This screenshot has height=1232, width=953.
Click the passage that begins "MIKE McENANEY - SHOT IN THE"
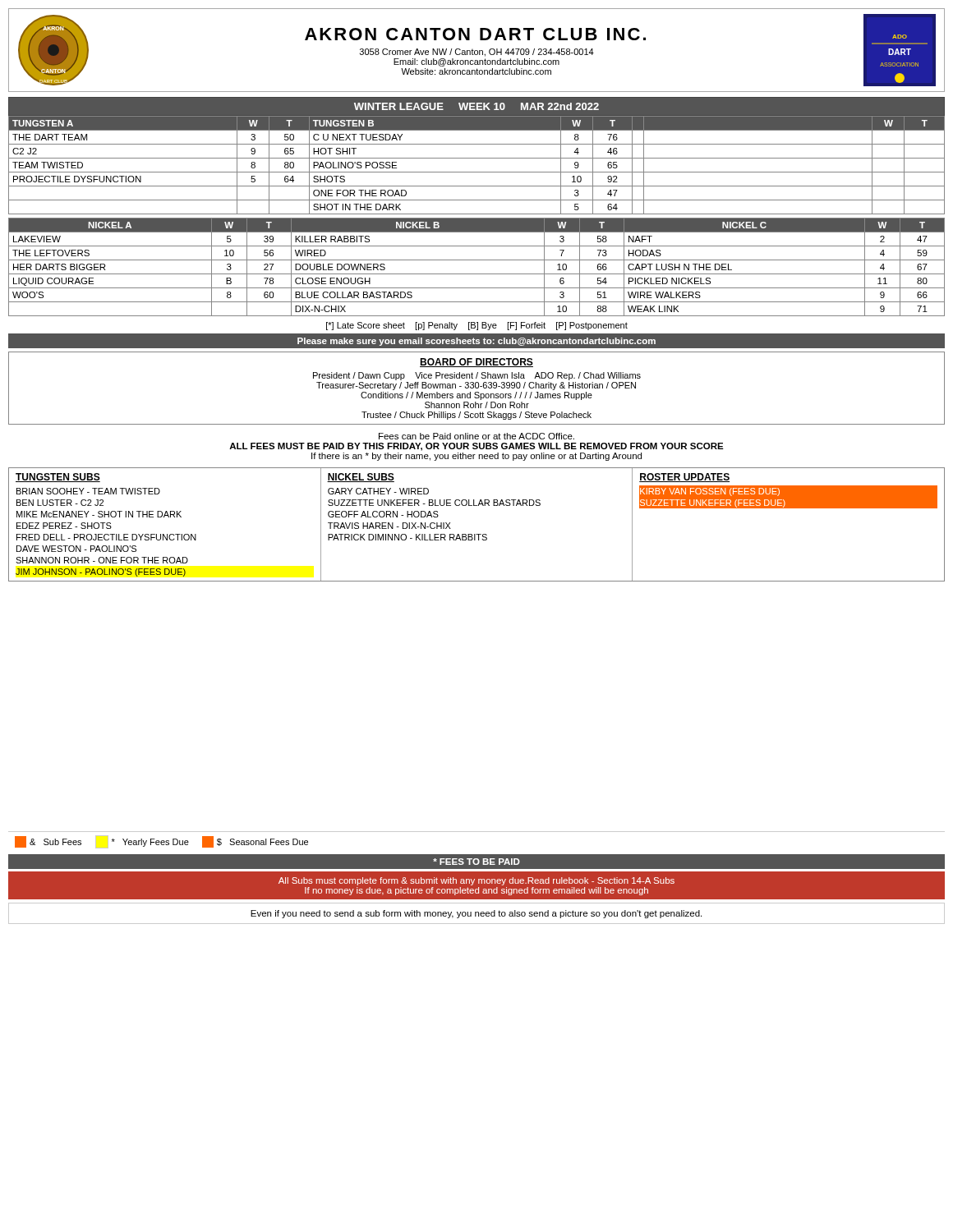[99, 514]
